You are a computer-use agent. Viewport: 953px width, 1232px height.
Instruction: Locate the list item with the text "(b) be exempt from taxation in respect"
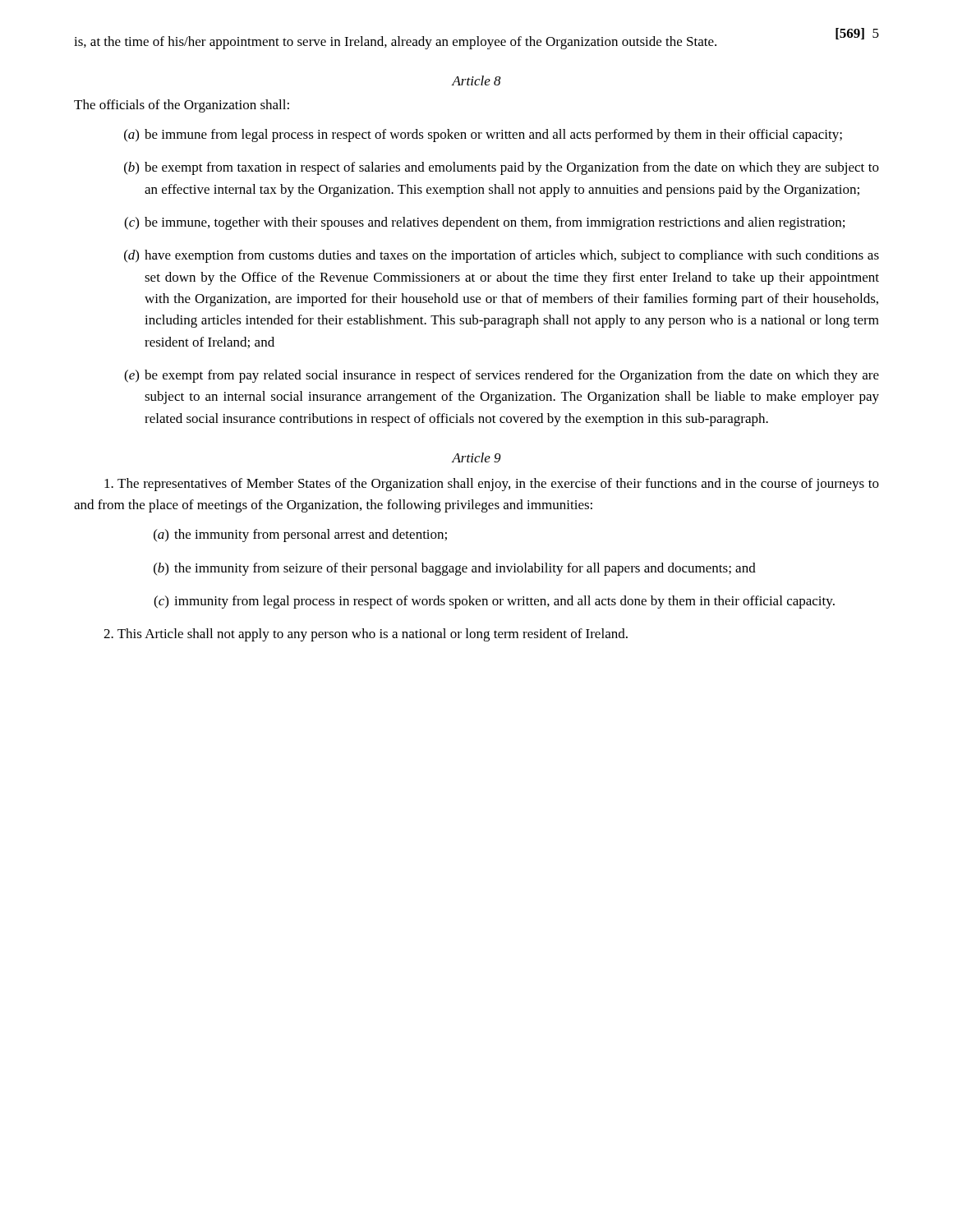tap(476, 179)
